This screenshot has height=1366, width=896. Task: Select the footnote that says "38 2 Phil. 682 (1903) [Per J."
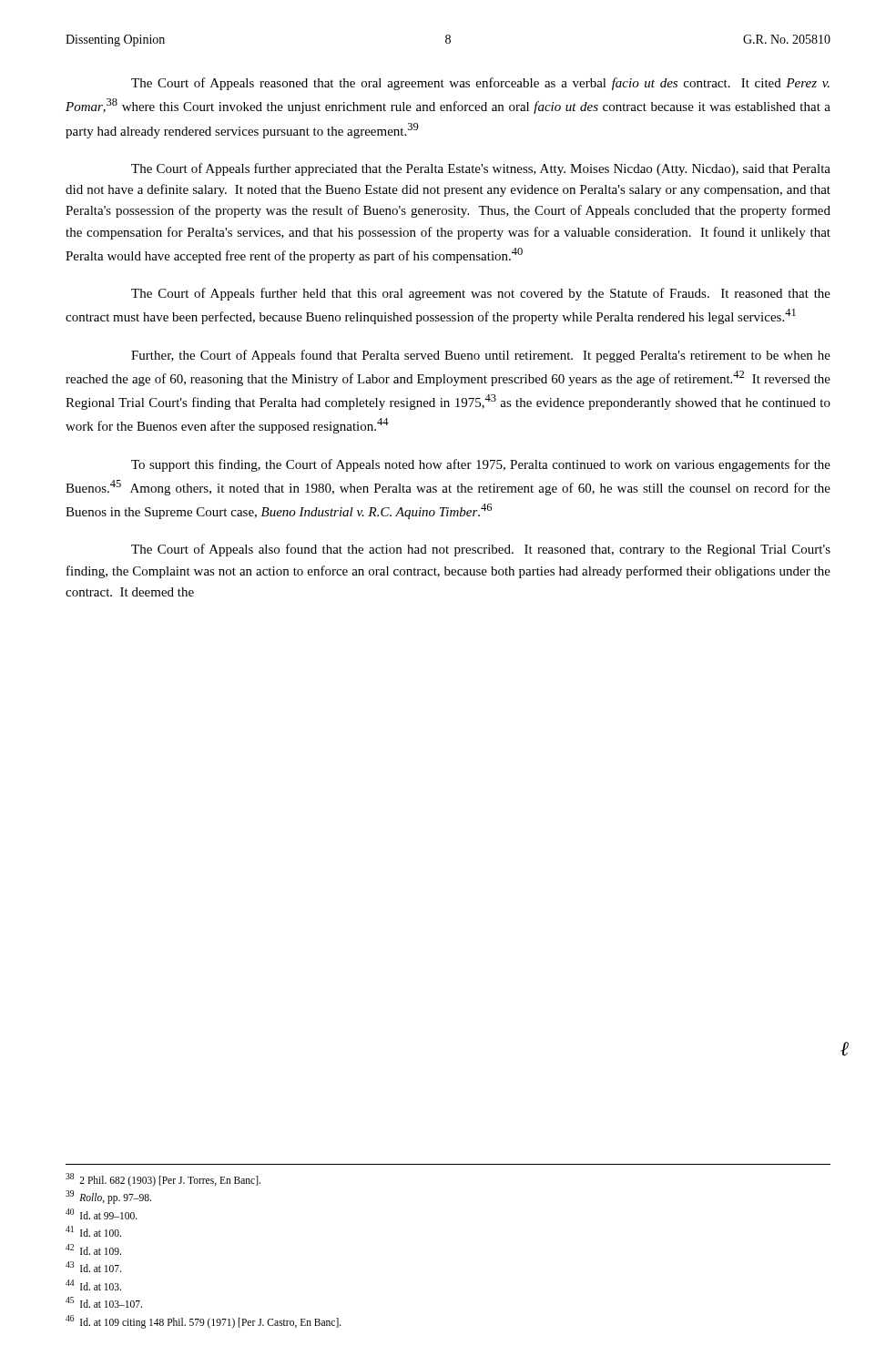coord(163,1180)
